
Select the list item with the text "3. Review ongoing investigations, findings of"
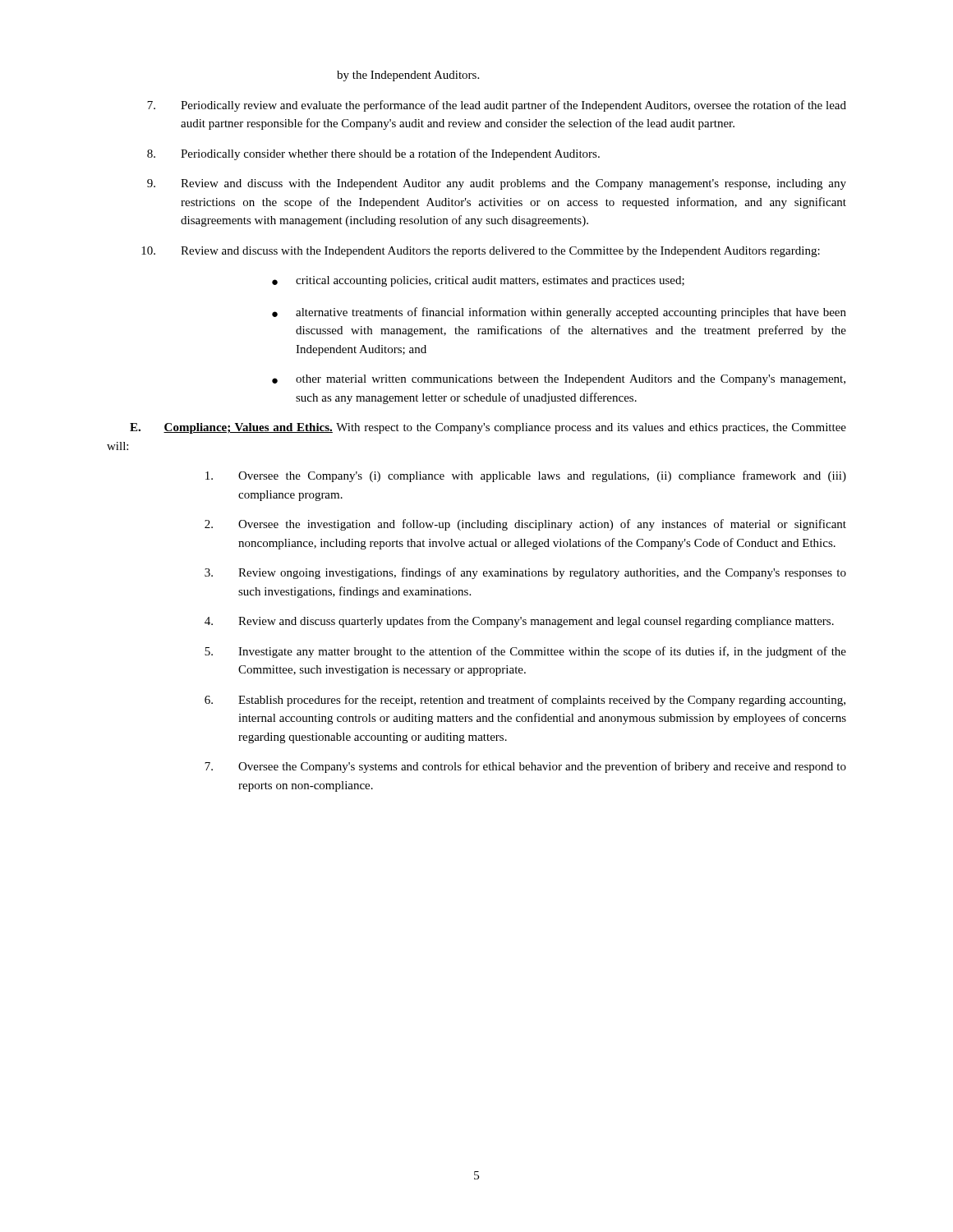[x=509, y=582]
